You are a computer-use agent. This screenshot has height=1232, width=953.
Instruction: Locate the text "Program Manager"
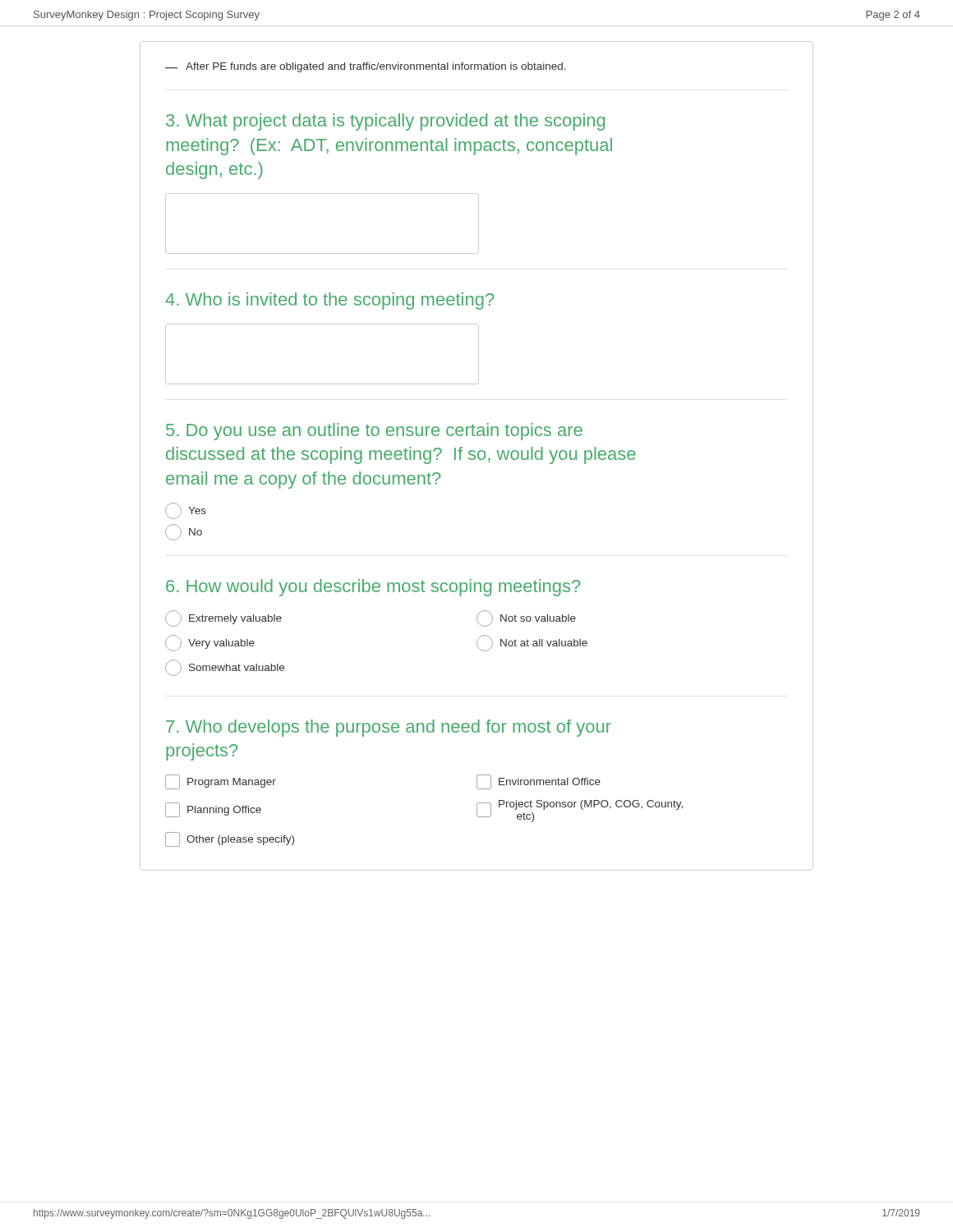tap(221, 782)
